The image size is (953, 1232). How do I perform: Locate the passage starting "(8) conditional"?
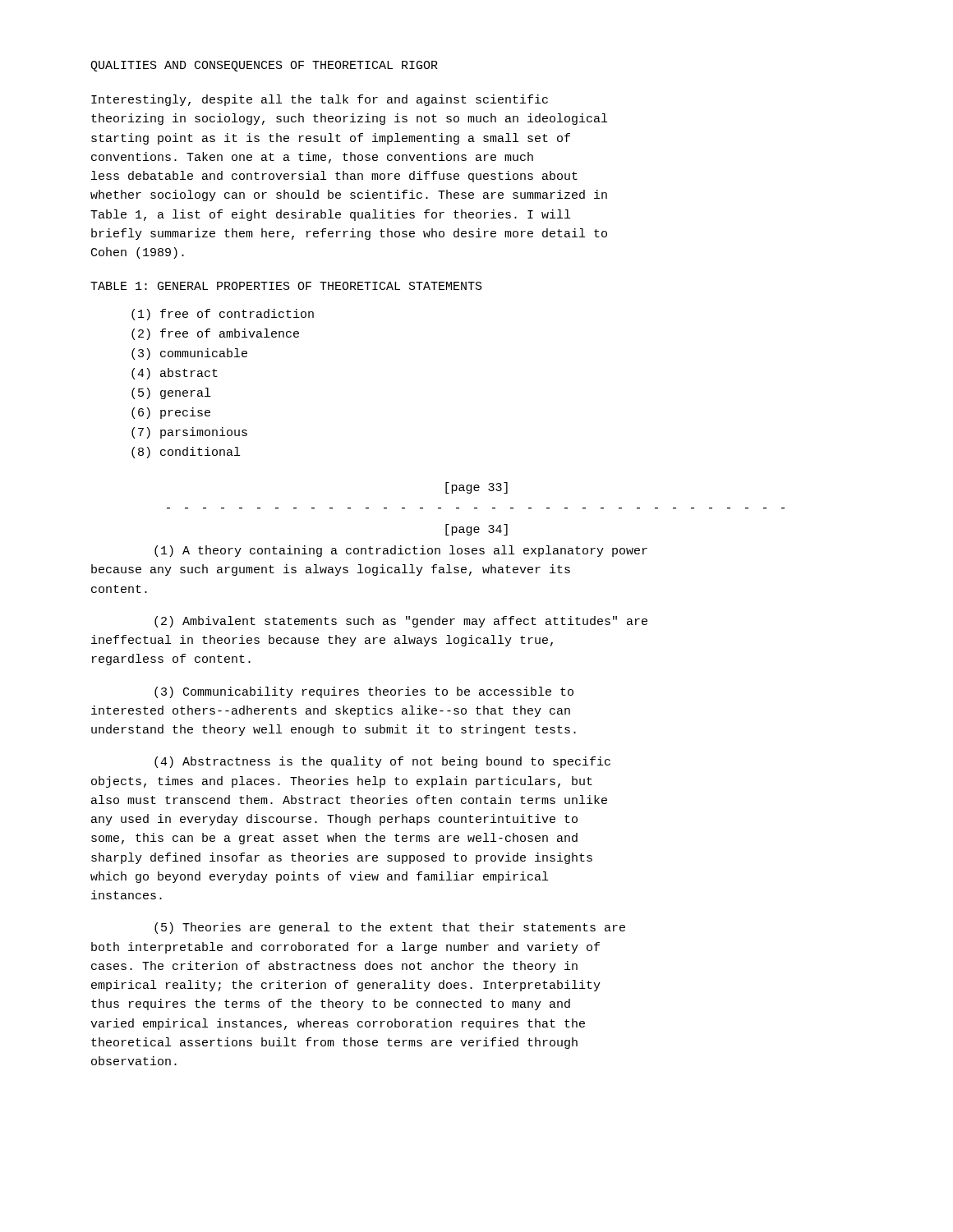tap(178, 453)
